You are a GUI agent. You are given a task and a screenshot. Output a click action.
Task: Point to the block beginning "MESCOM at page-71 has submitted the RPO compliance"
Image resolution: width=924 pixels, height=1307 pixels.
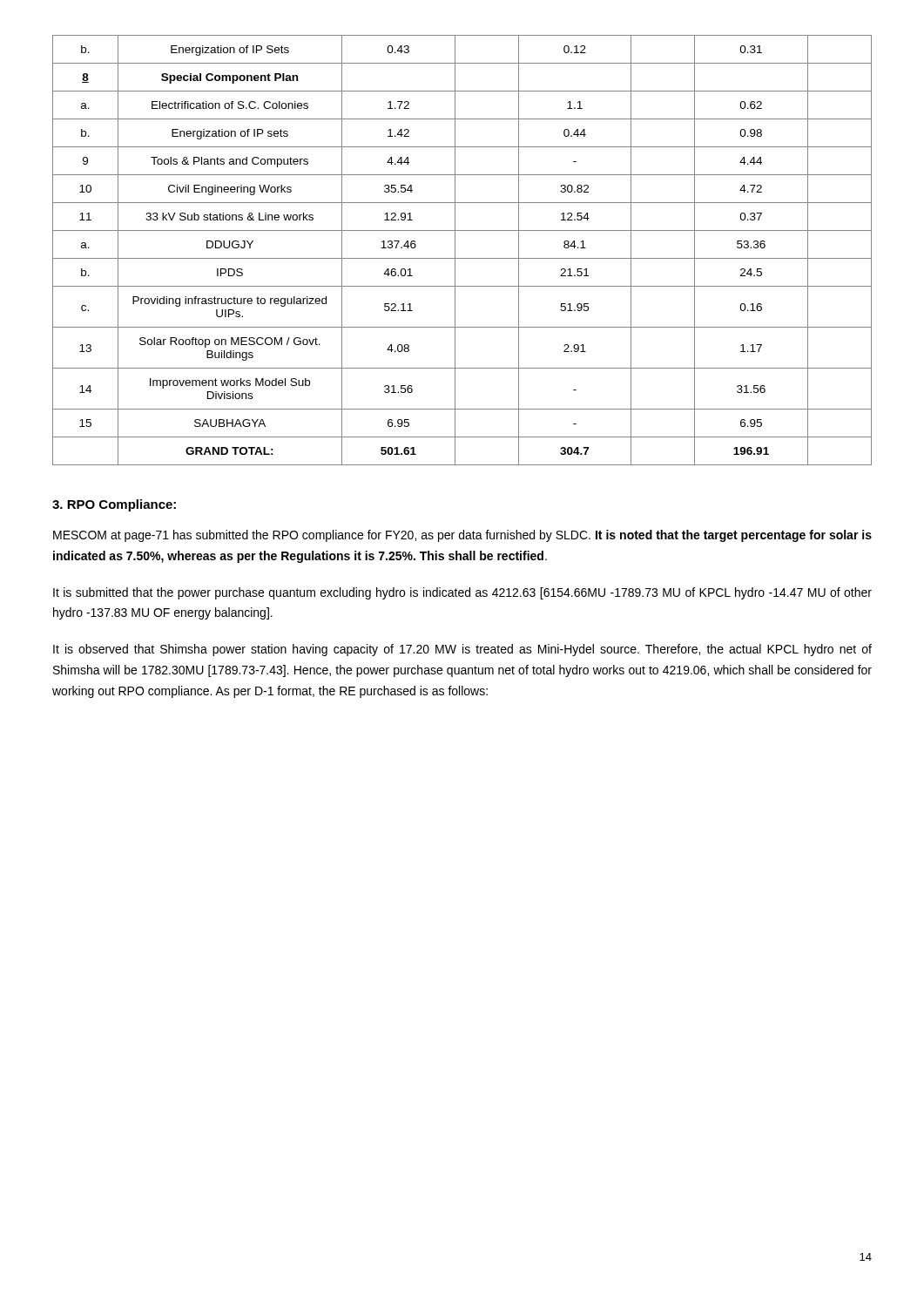pyautogui.click(x=462, y=545)
